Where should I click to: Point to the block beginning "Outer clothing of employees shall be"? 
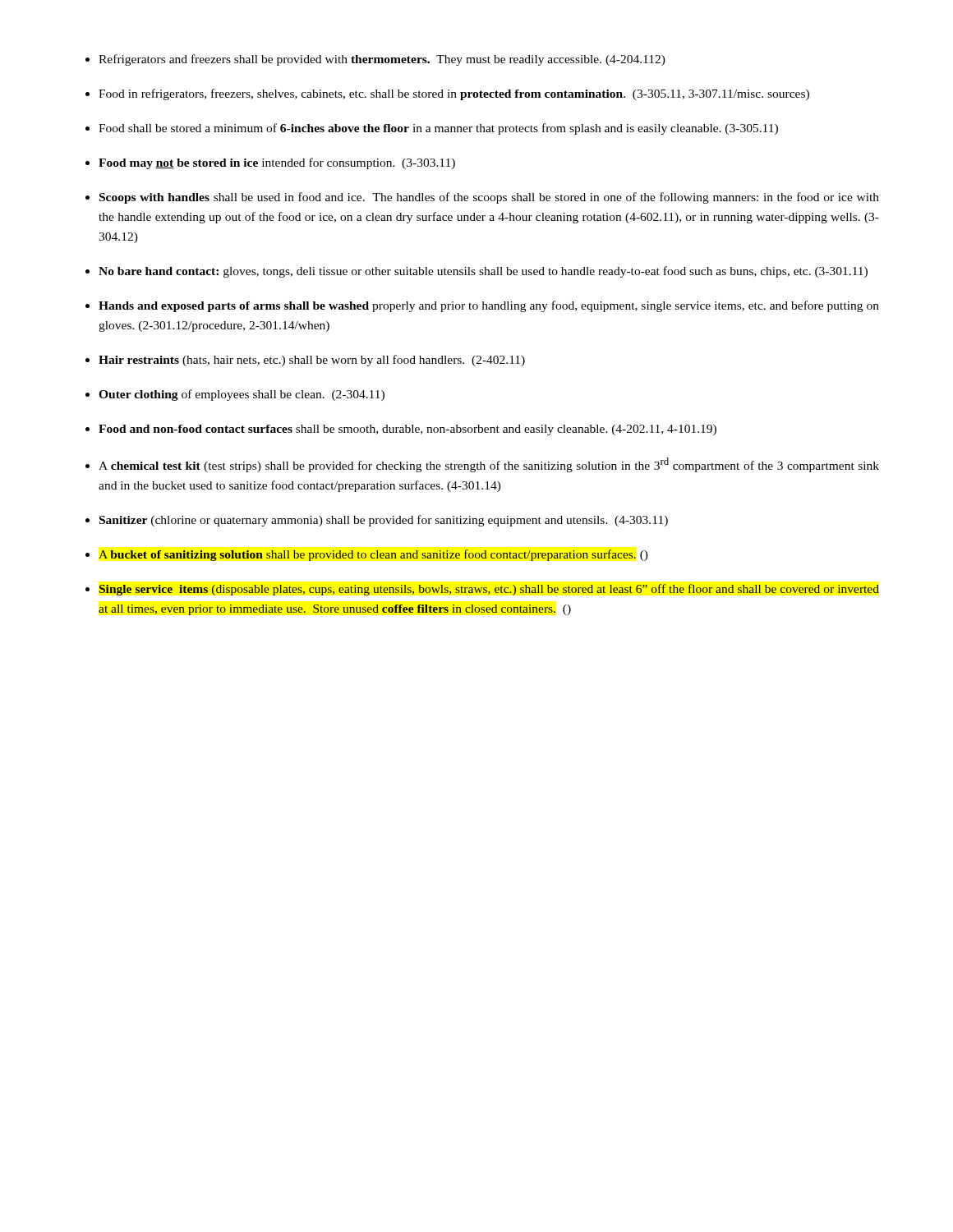(242, 394)
